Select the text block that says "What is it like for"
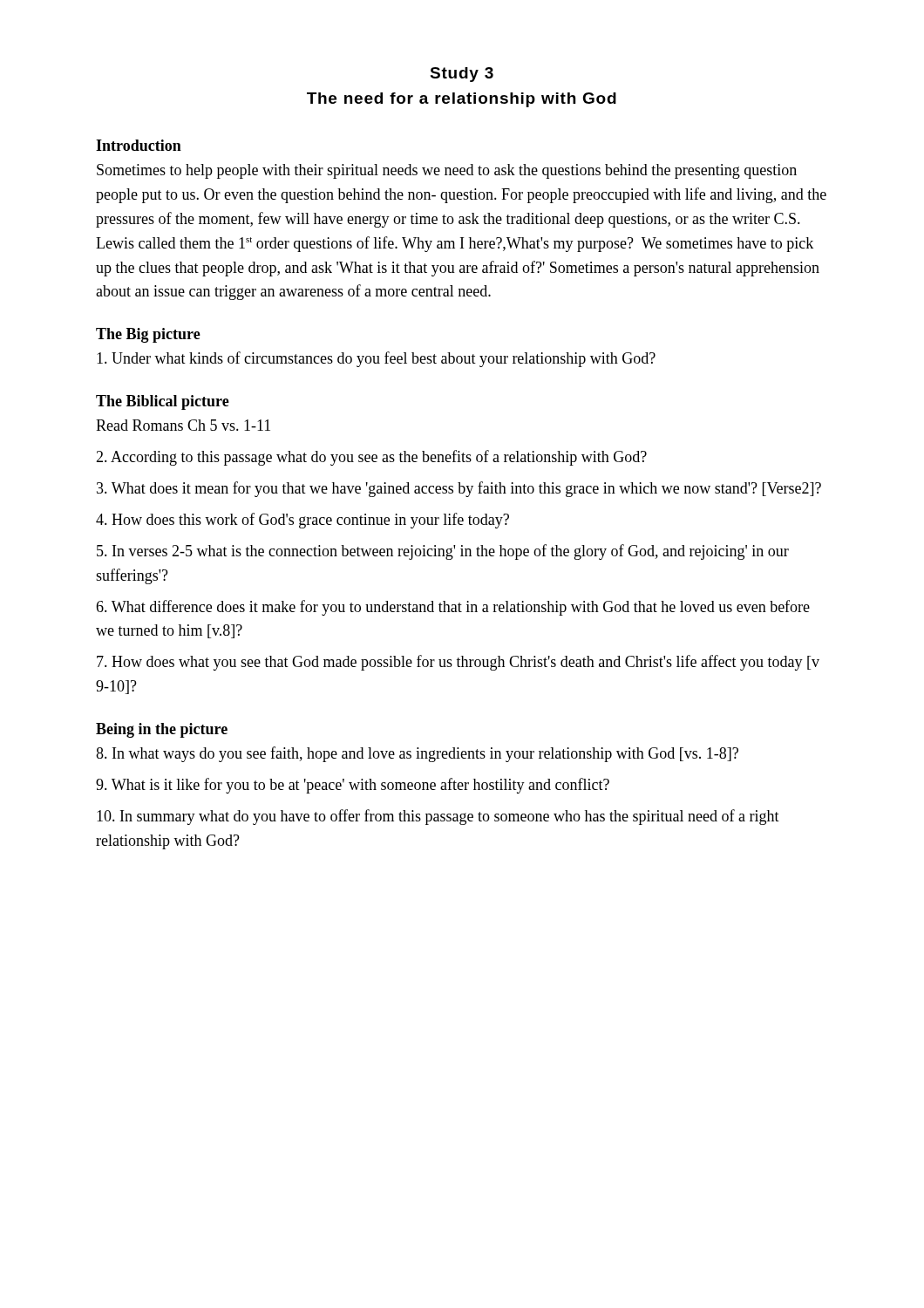The width and height of the screenshot is (924, 1308). click(x=353, y=785)
